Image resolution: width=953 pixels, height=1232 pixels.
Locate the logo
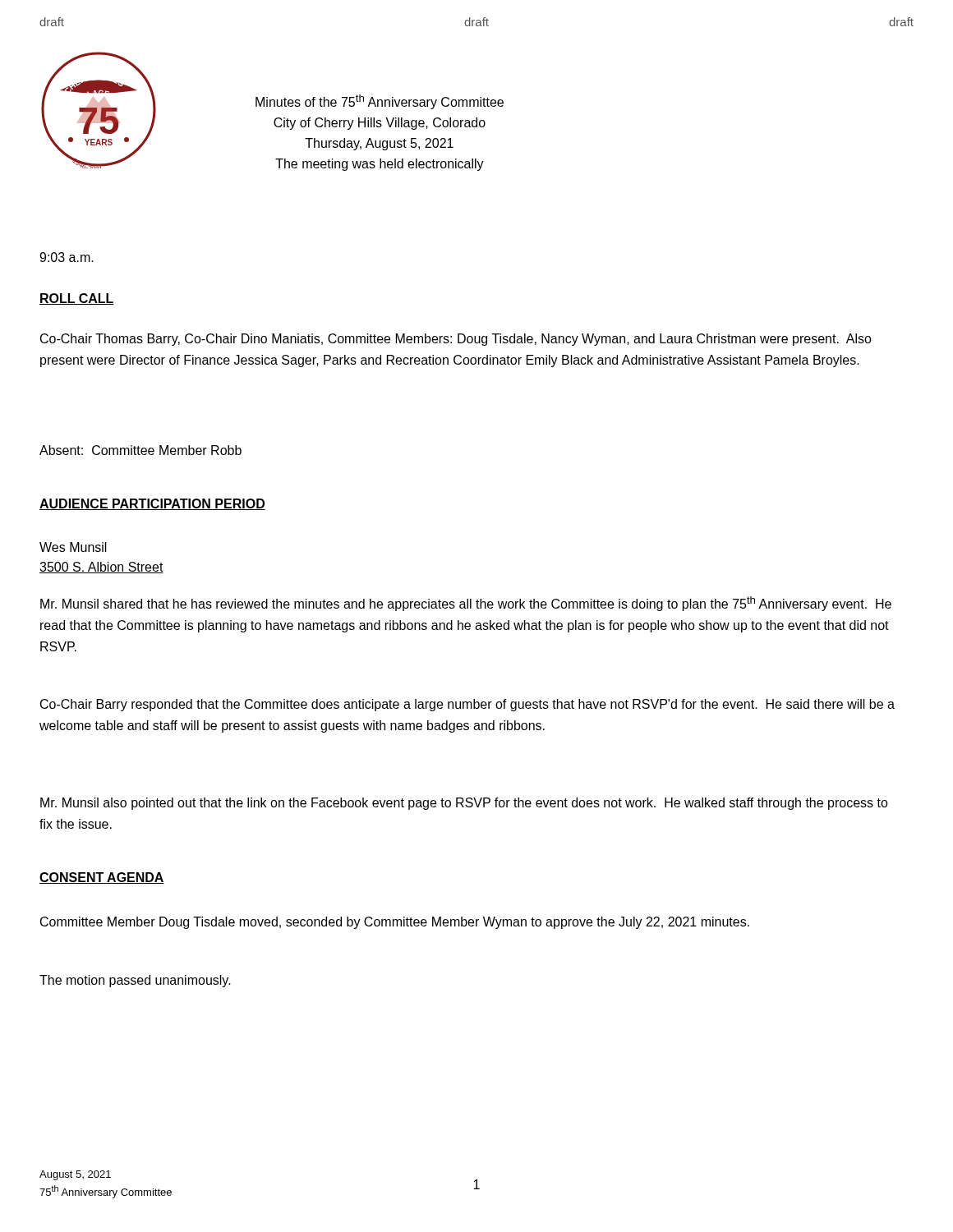pos(99,107)
